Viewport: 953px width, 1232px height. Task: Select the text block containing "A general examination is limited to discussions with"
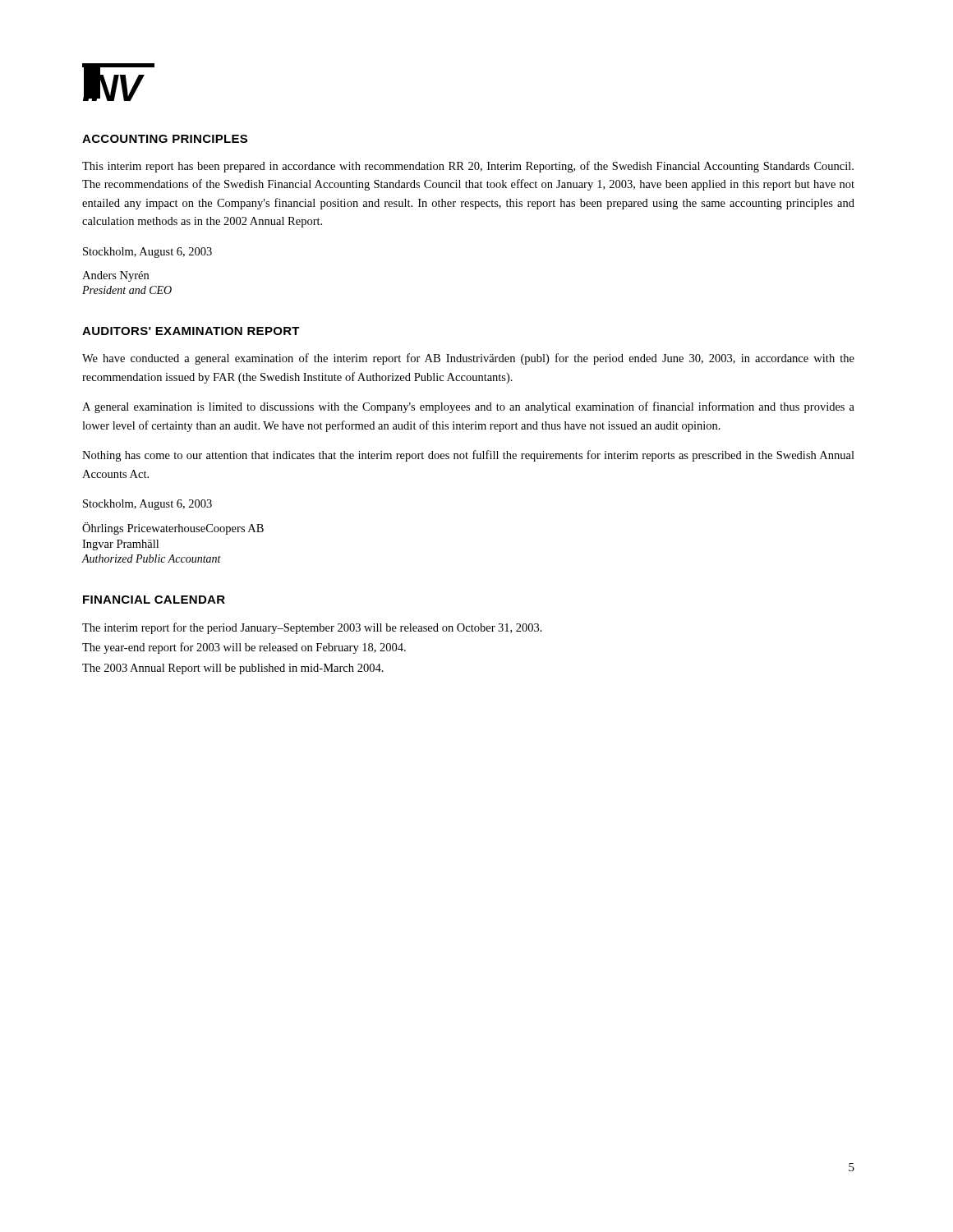(x=468, y=416)
